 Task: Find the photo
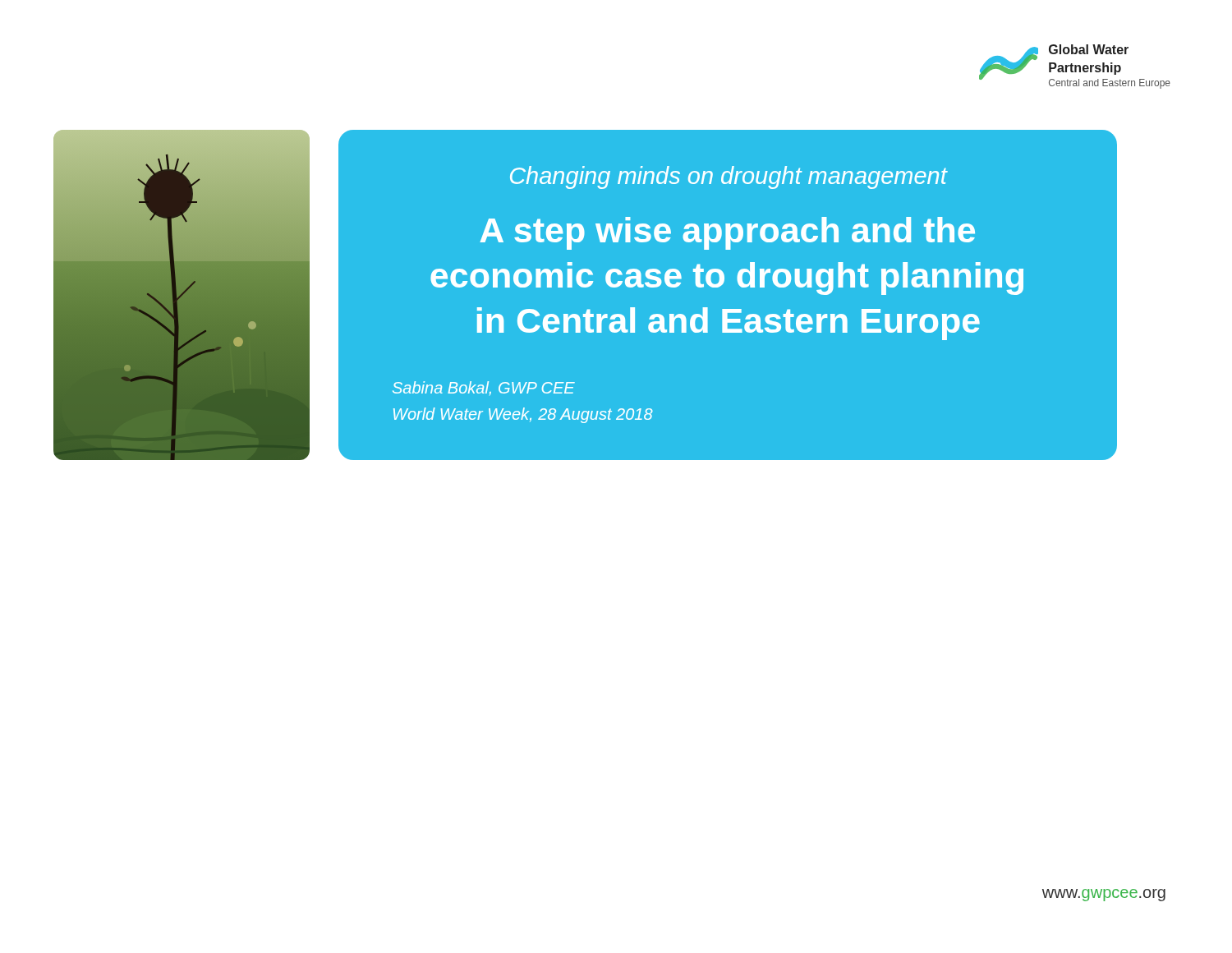181,295
